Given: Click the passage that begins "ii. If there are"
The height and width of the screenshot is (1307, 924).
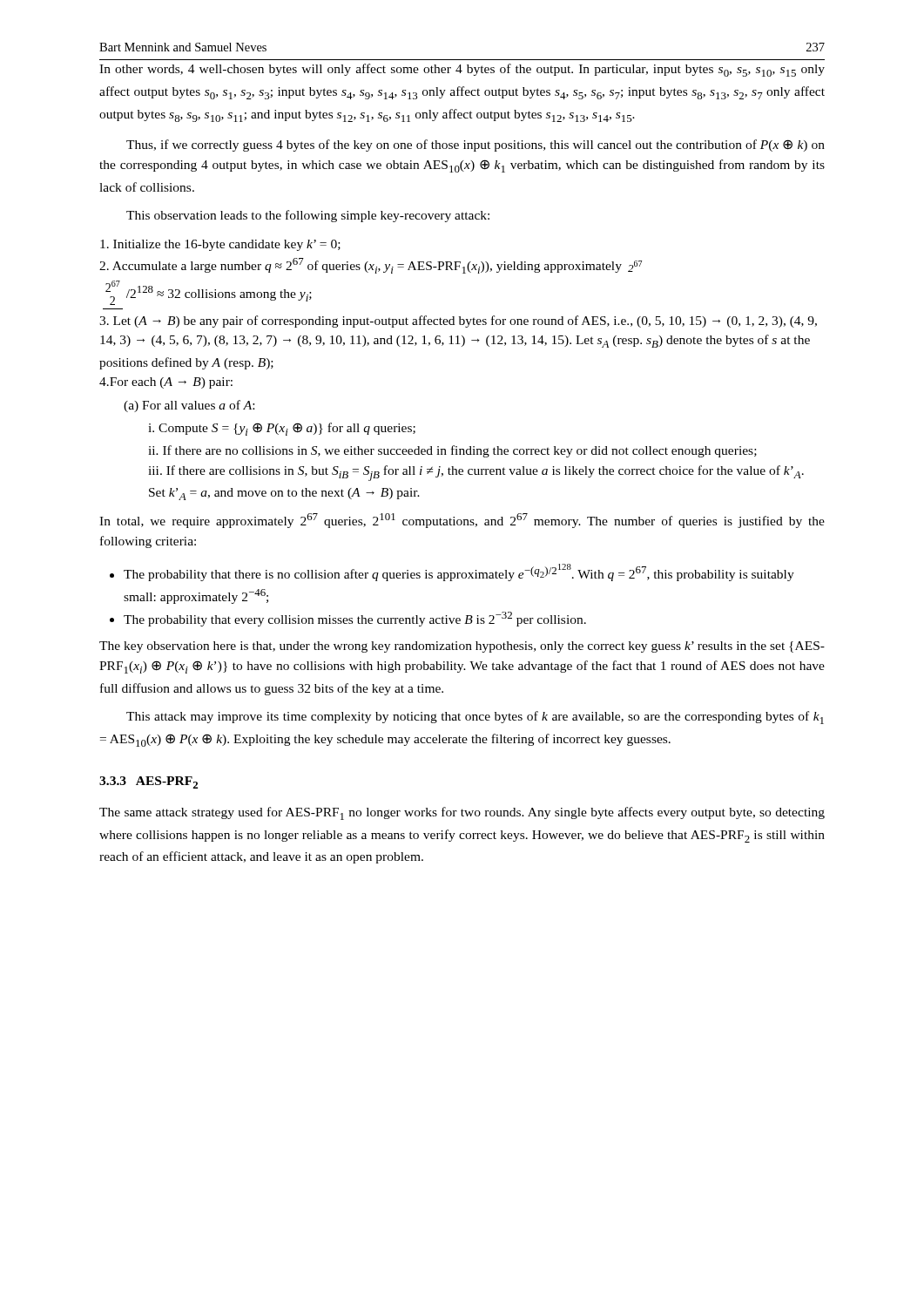Looking at the screenshot, I should point(486,451).
